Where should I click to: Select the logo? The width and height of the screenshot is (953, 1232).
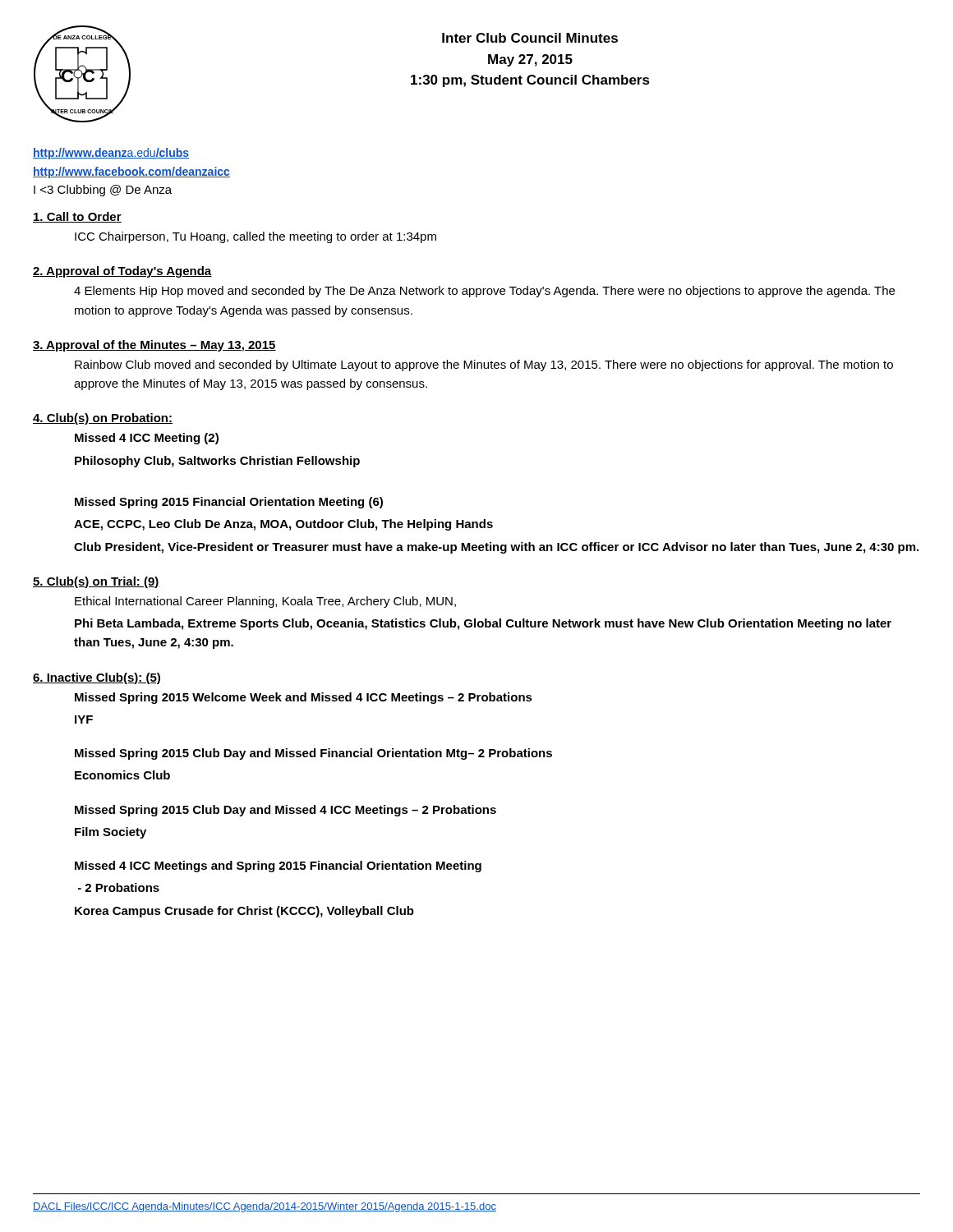86,74
